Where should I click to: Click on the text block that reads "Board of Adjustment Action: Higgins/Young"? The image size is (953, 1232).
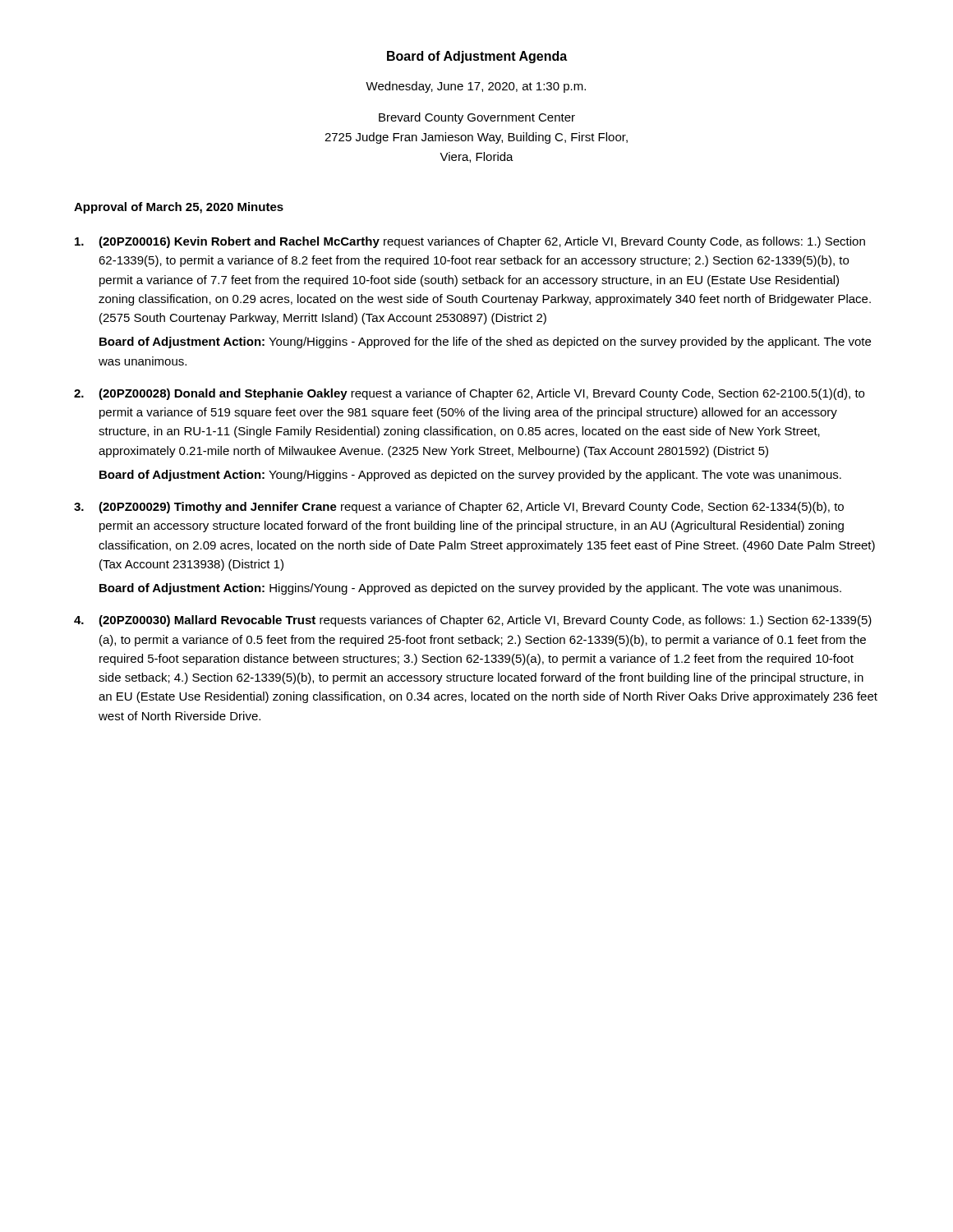(470, 588)
